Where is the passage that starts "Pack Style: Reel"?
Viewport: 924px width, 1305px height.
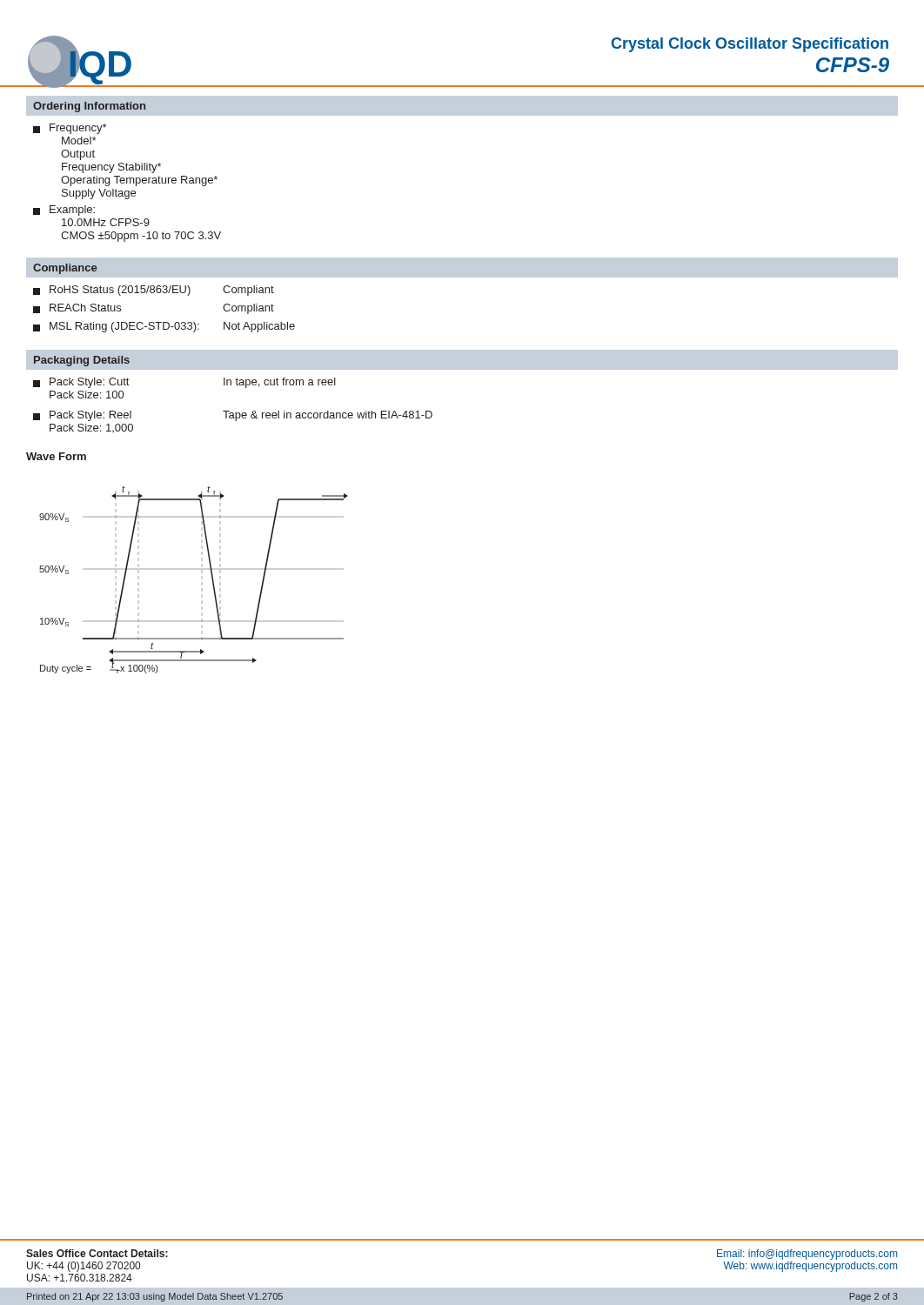point(233,416)
